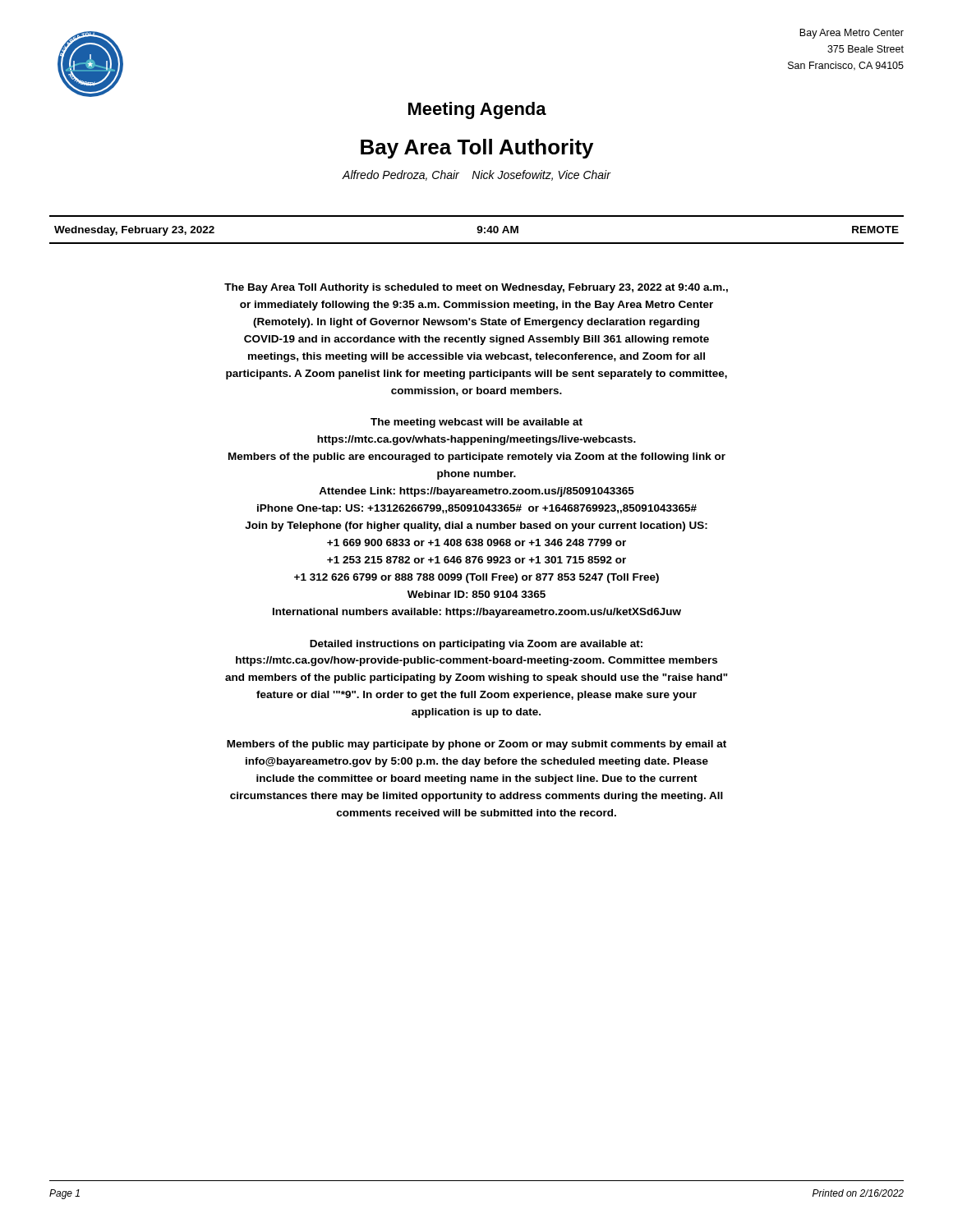The width and height of the screenshot is (953, 1232).
Task: Find the block on this page that starts "The Bay Area"
Action: pos(476,339)
